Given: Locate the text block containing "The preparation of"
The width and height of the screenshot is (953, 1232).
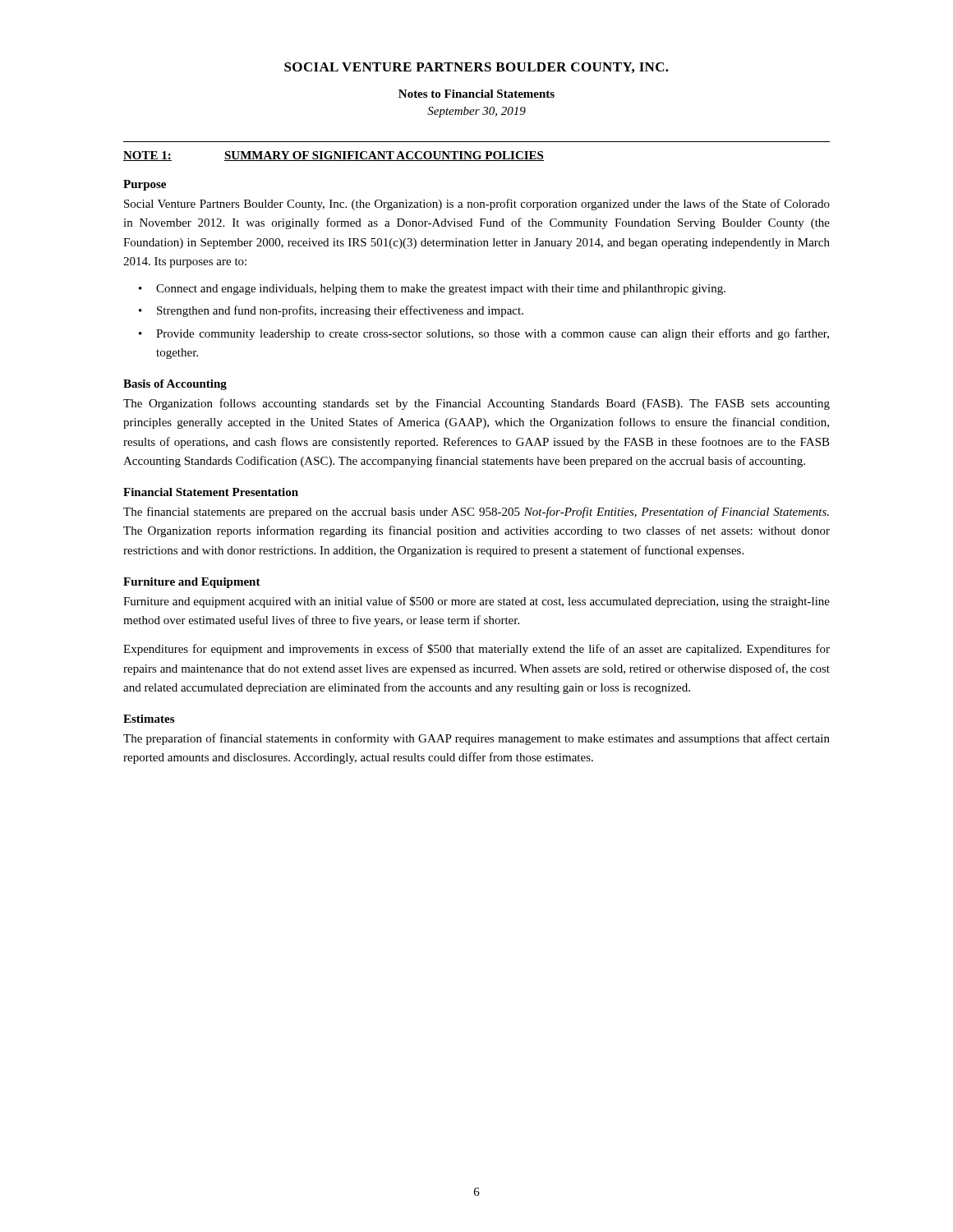Looking at the screenshot, I should (476, 748).
